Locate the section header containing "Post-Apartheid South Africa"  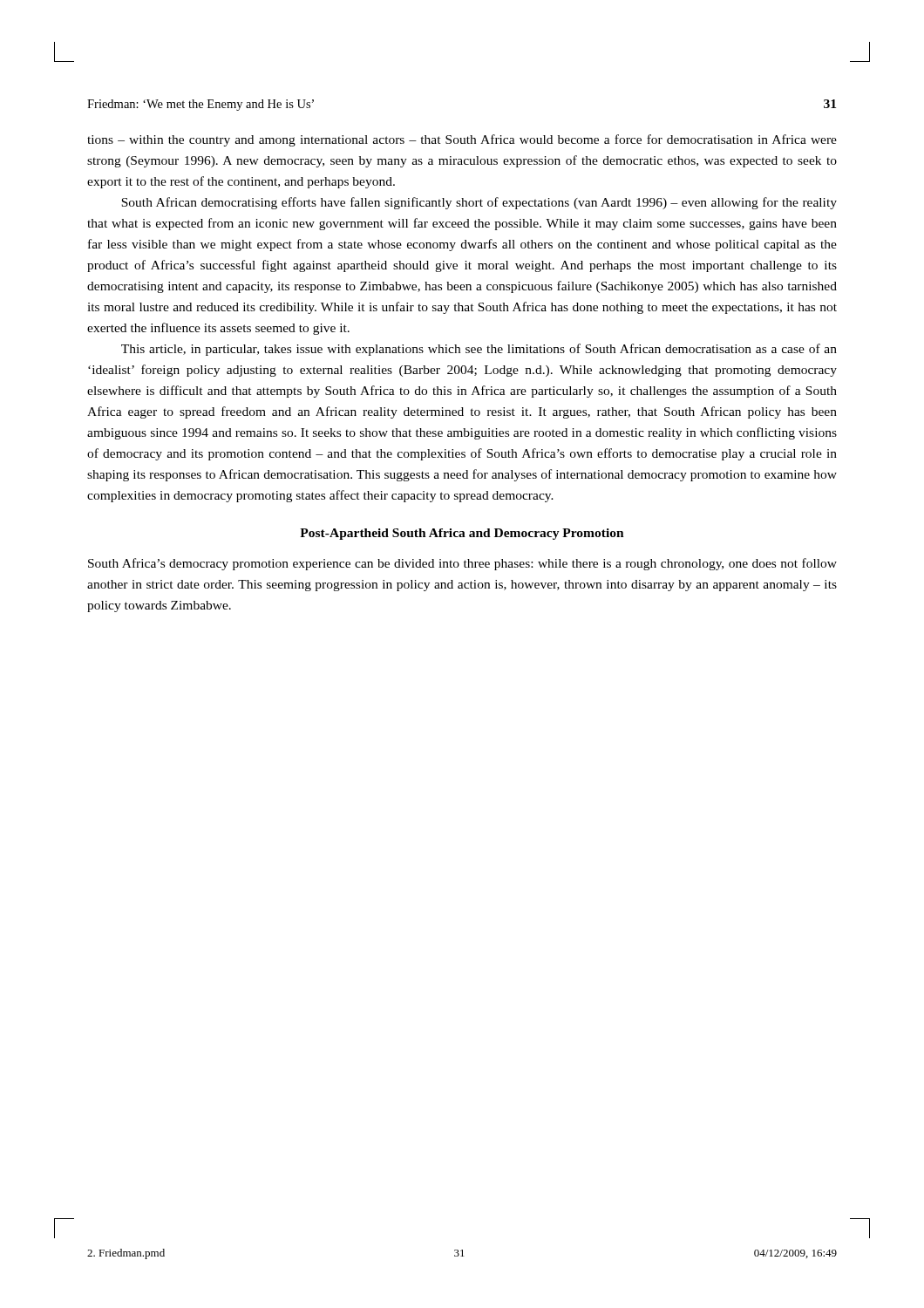coord(462,533)
